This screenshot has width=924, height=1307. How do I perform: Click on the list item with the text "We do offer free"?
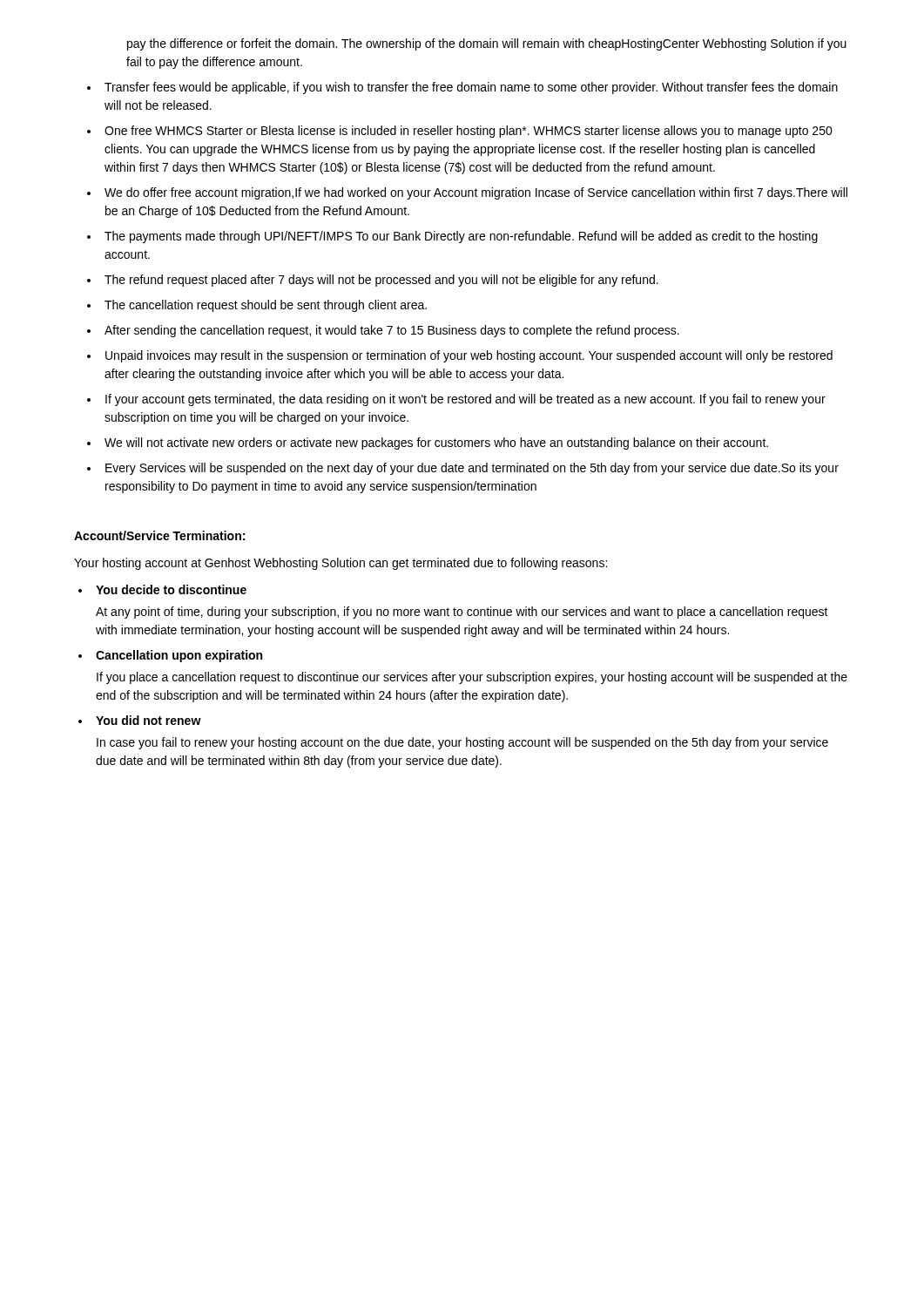coord(475,202)
